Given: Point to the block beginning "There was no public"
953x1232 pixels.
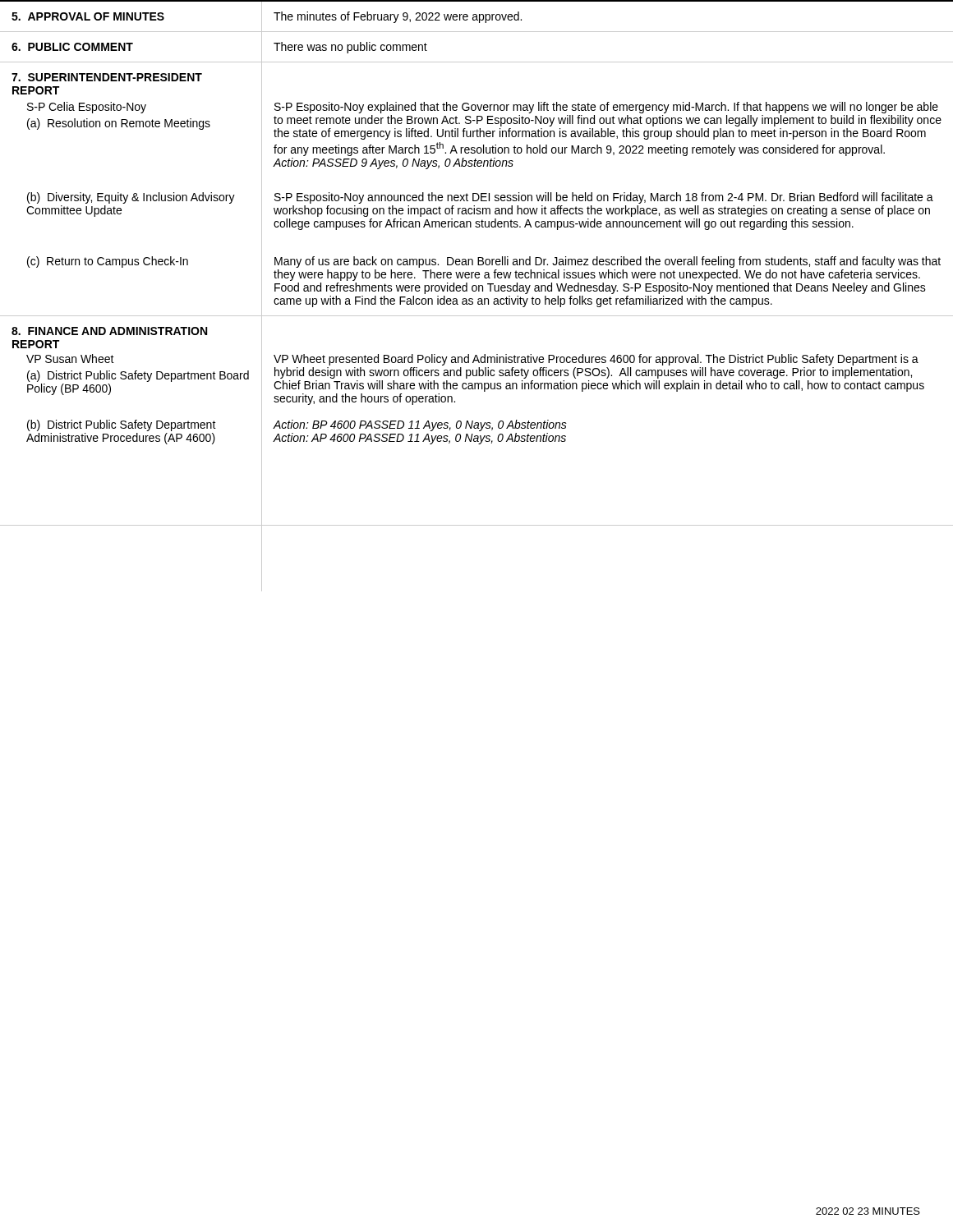Looking at the screenshot, I should click(350, 47).
